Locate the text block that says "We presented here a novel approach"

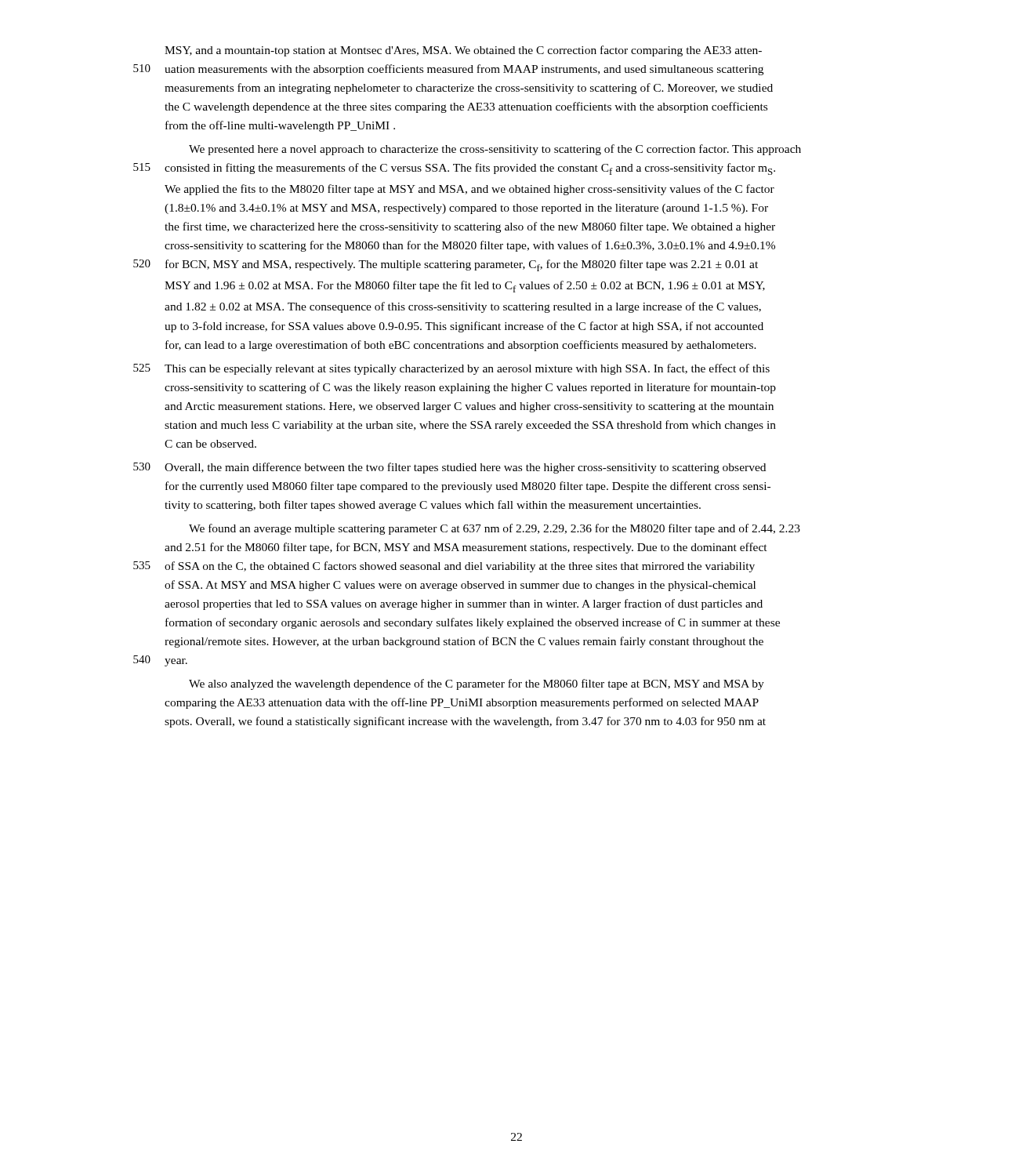click(x=535, y=247)
